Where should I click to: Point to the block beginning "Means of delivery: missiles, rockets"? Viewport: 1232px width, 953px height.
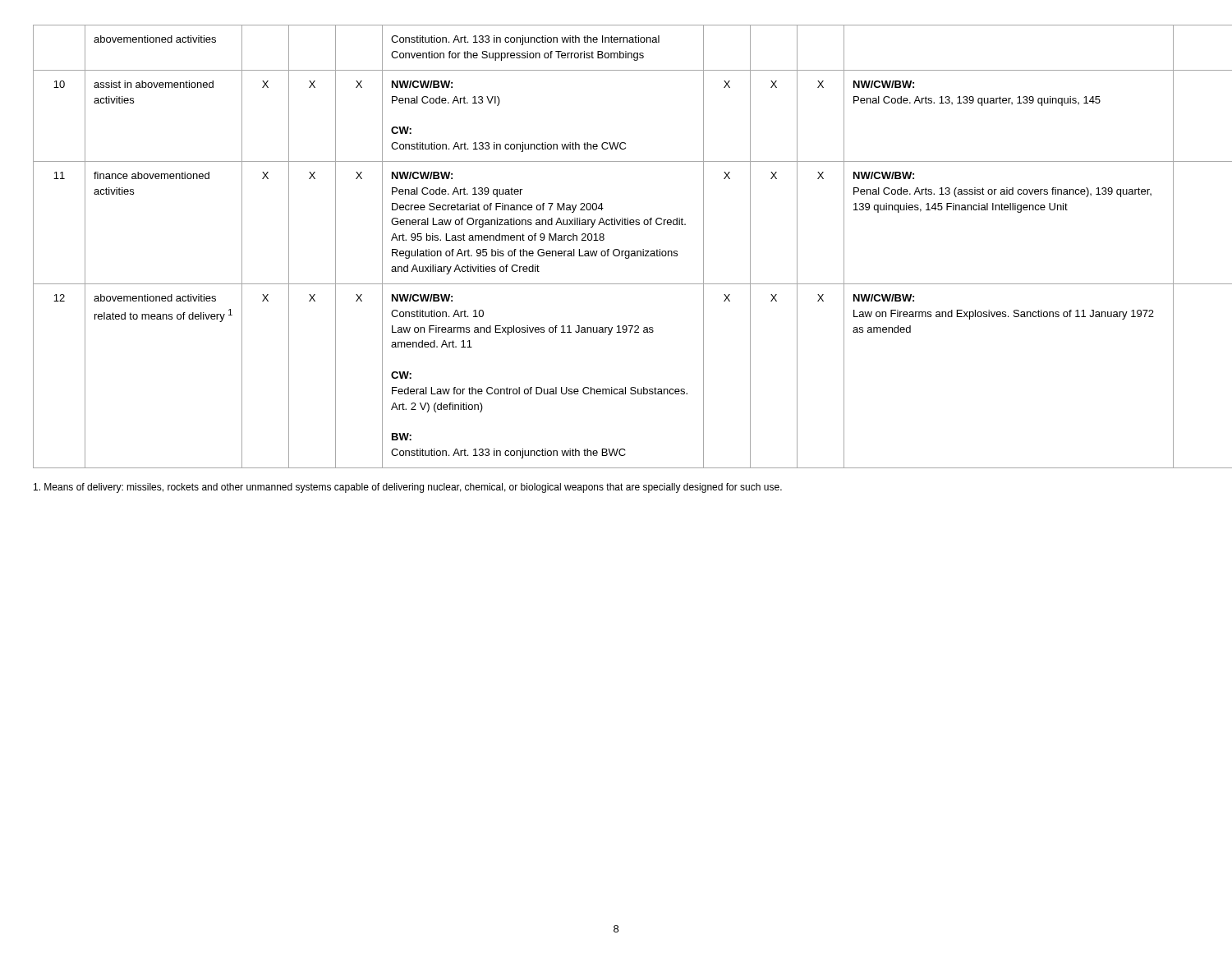(x=408, y=487)
